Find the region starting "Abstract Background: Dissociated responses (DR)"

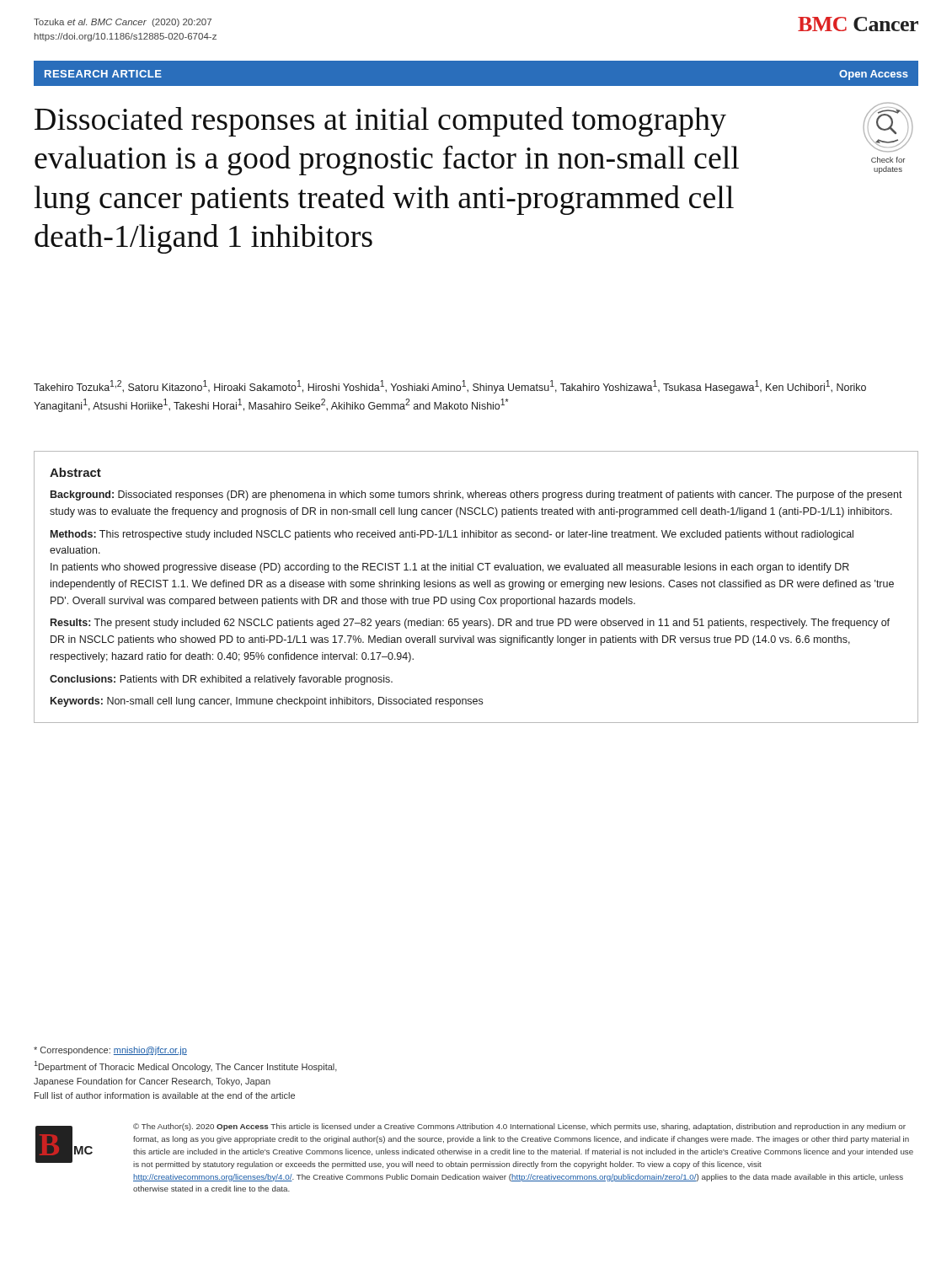coord(476,588)
